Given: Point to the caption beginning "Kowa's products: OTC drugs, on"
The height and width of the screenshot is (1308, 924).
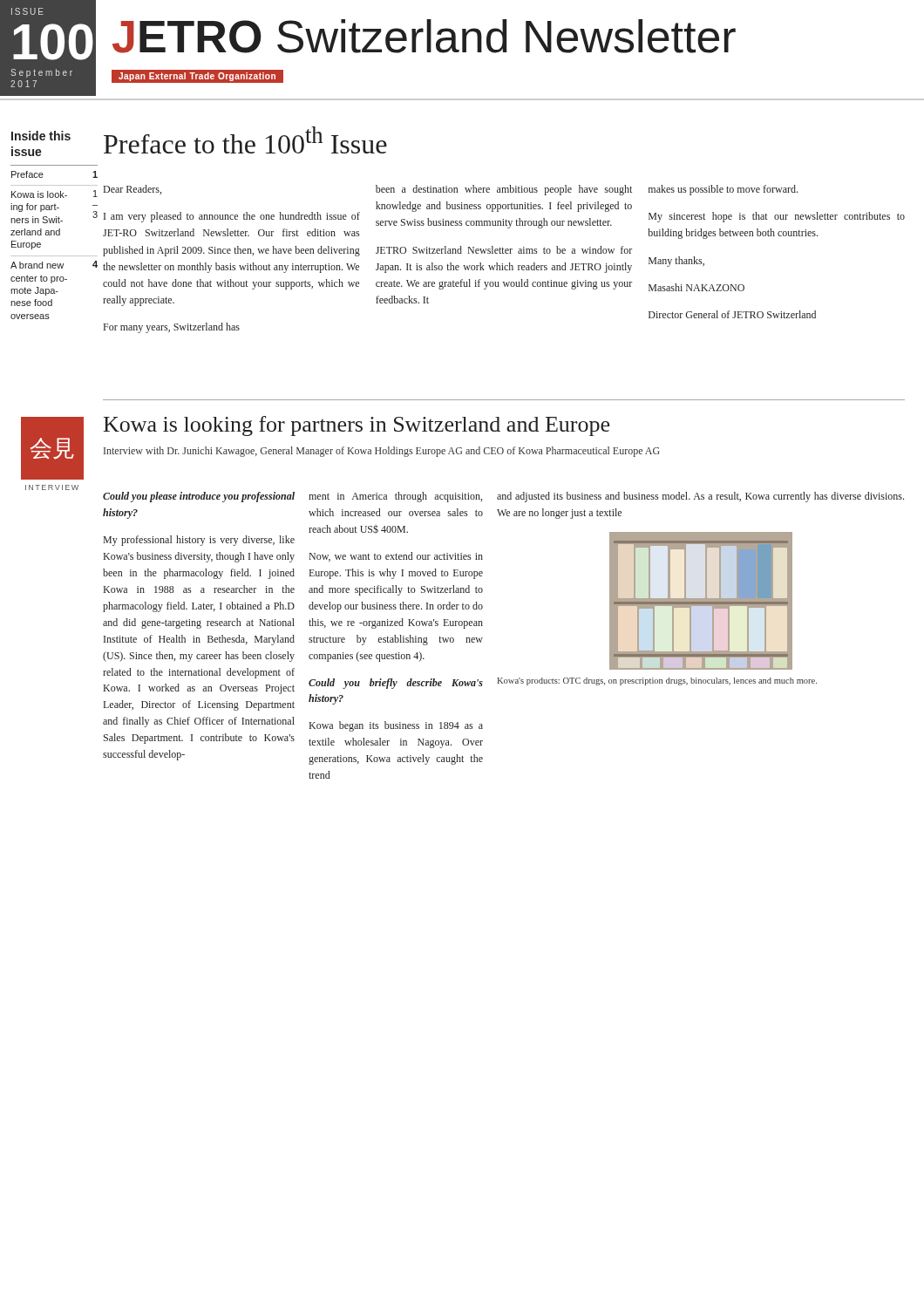Looking at the screenshot, I should coord(657,680).
